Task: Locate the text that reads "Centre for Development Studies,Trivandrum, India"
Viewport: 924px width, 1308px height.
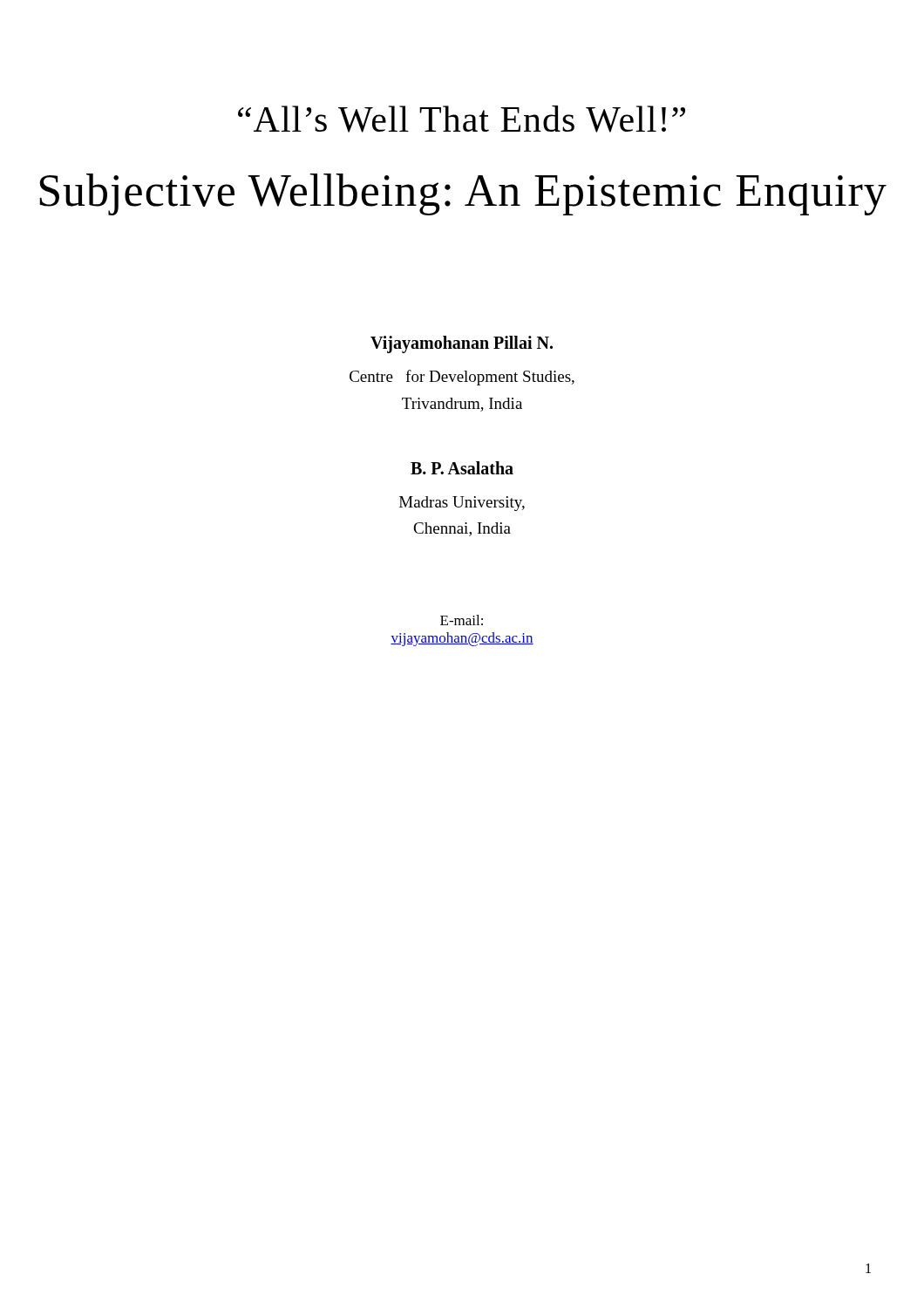Action: point(462,390)
